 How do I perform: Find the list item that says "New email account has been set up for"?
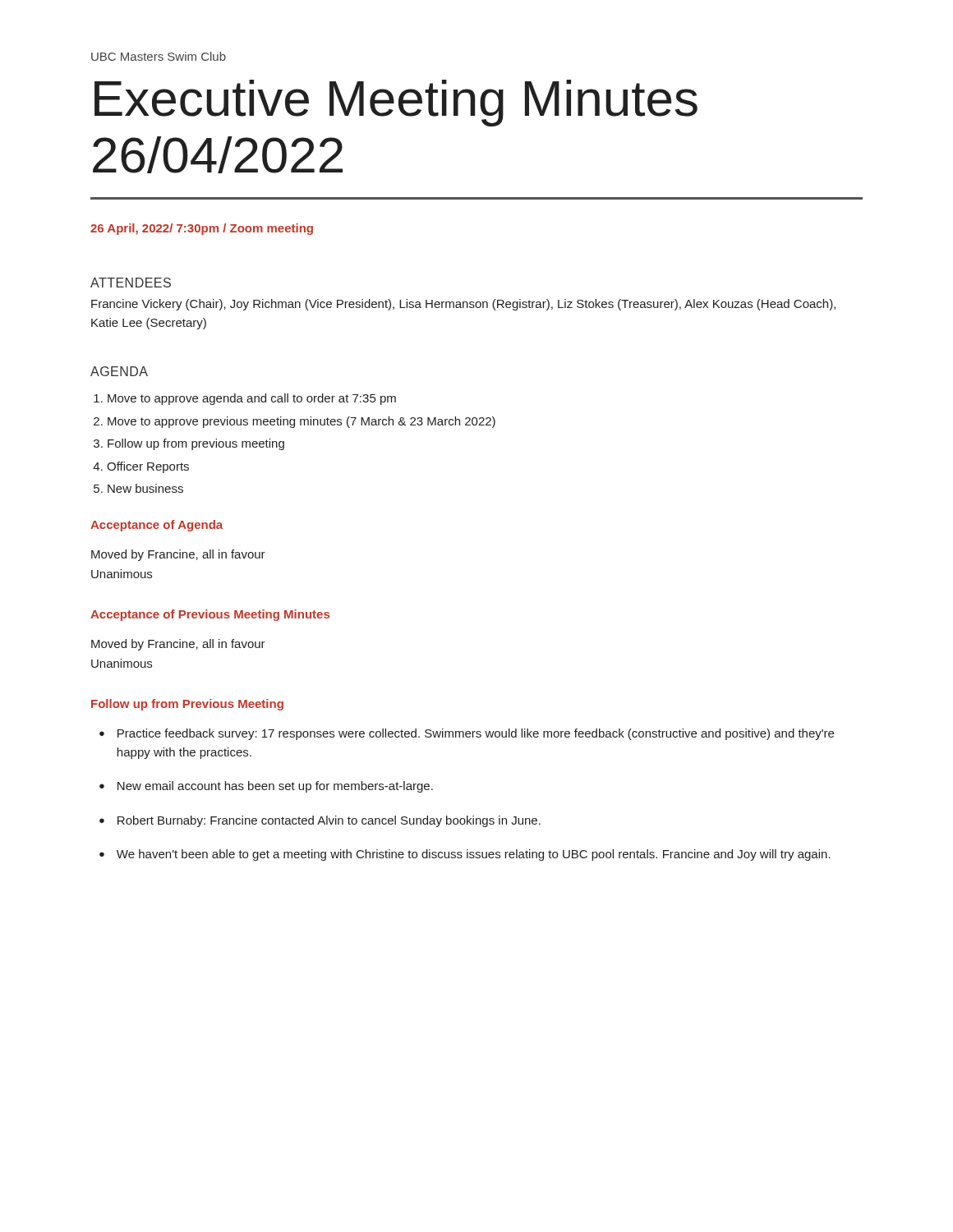(x=275, y=786)
